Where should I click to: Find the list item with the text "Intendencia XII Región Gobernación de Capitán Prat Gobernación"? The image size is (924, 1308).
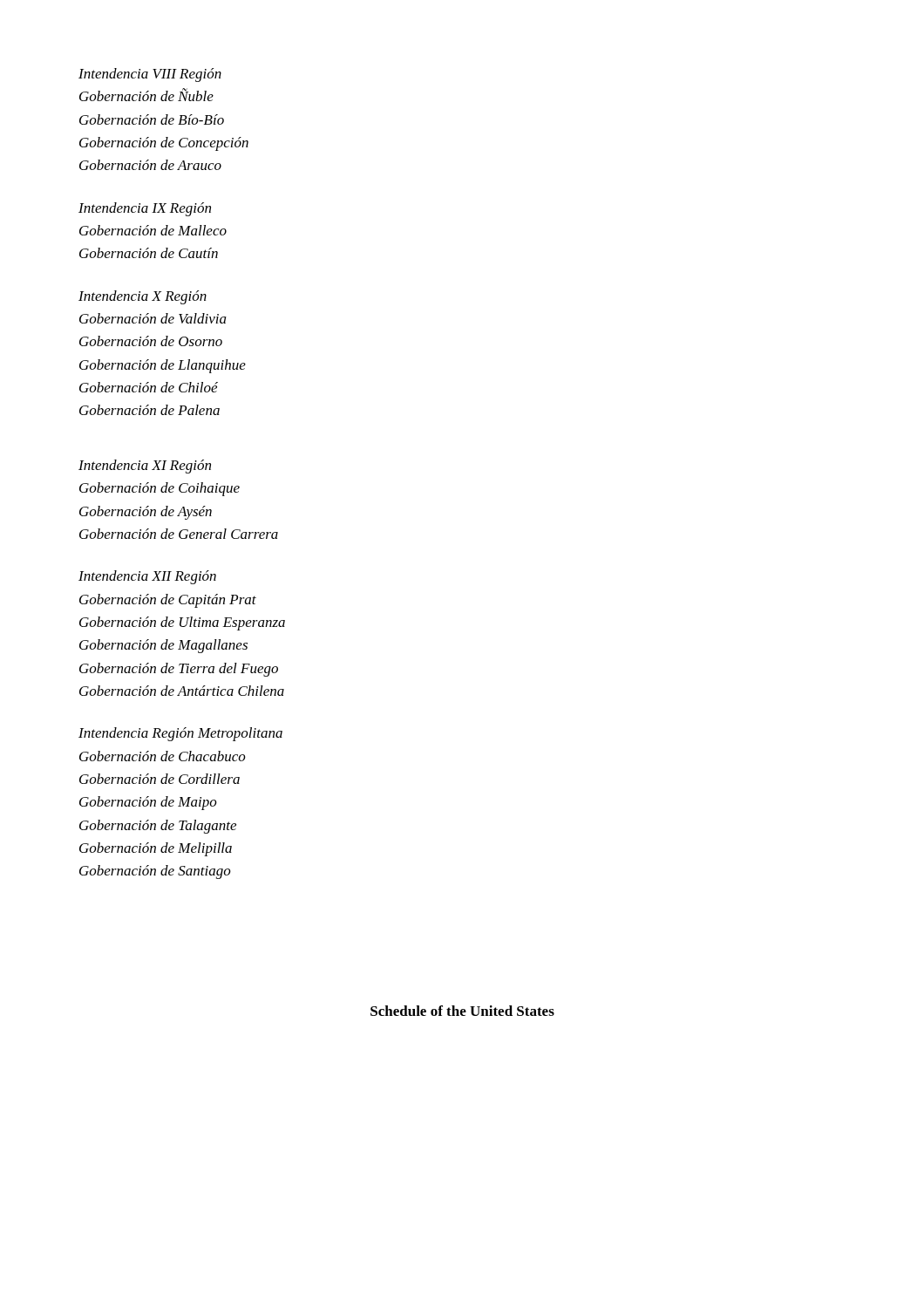147,577
